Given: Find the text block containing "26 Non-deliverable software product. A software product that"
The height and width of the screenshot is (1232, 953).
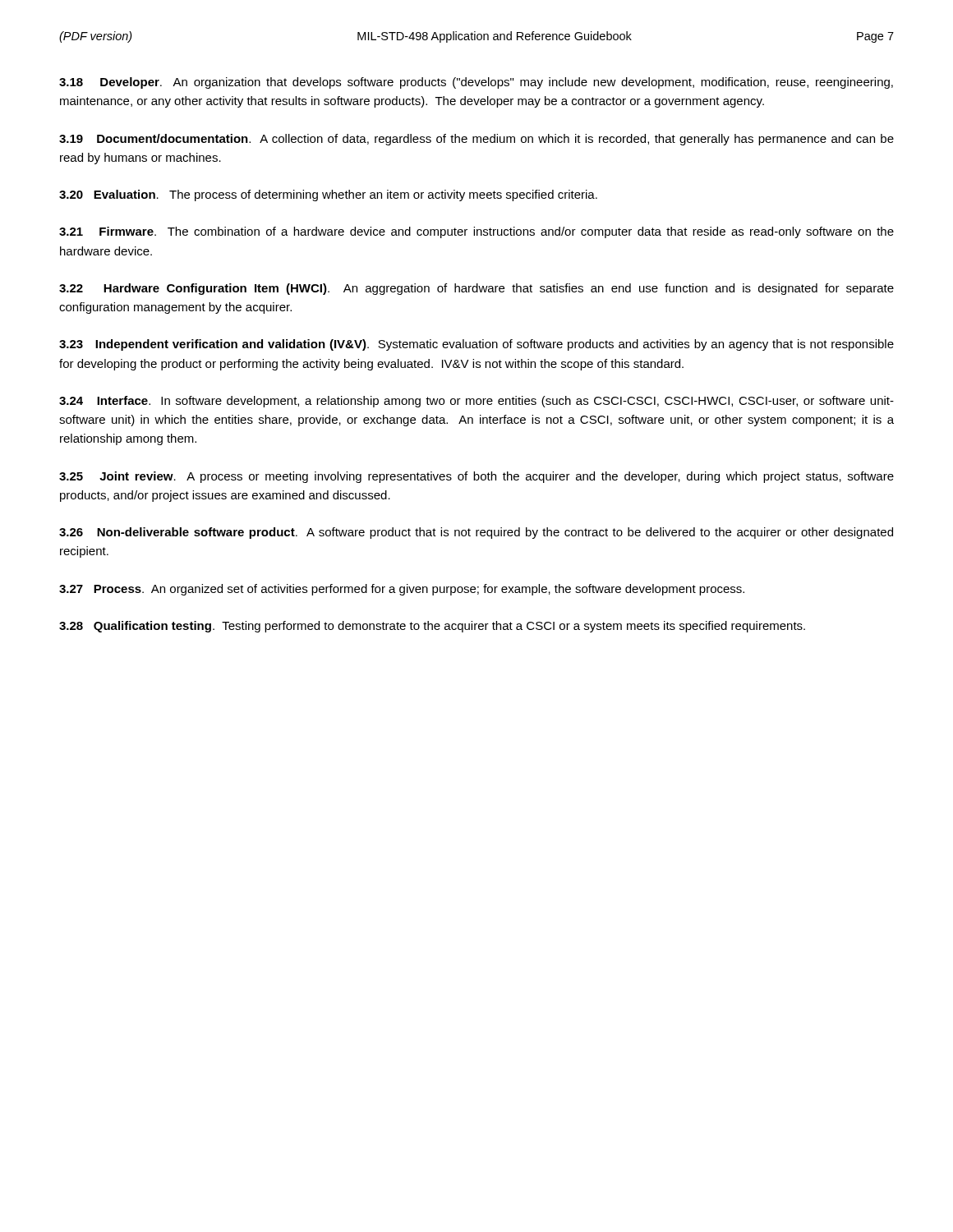Looking at the screenshot, I should [476, 541].
